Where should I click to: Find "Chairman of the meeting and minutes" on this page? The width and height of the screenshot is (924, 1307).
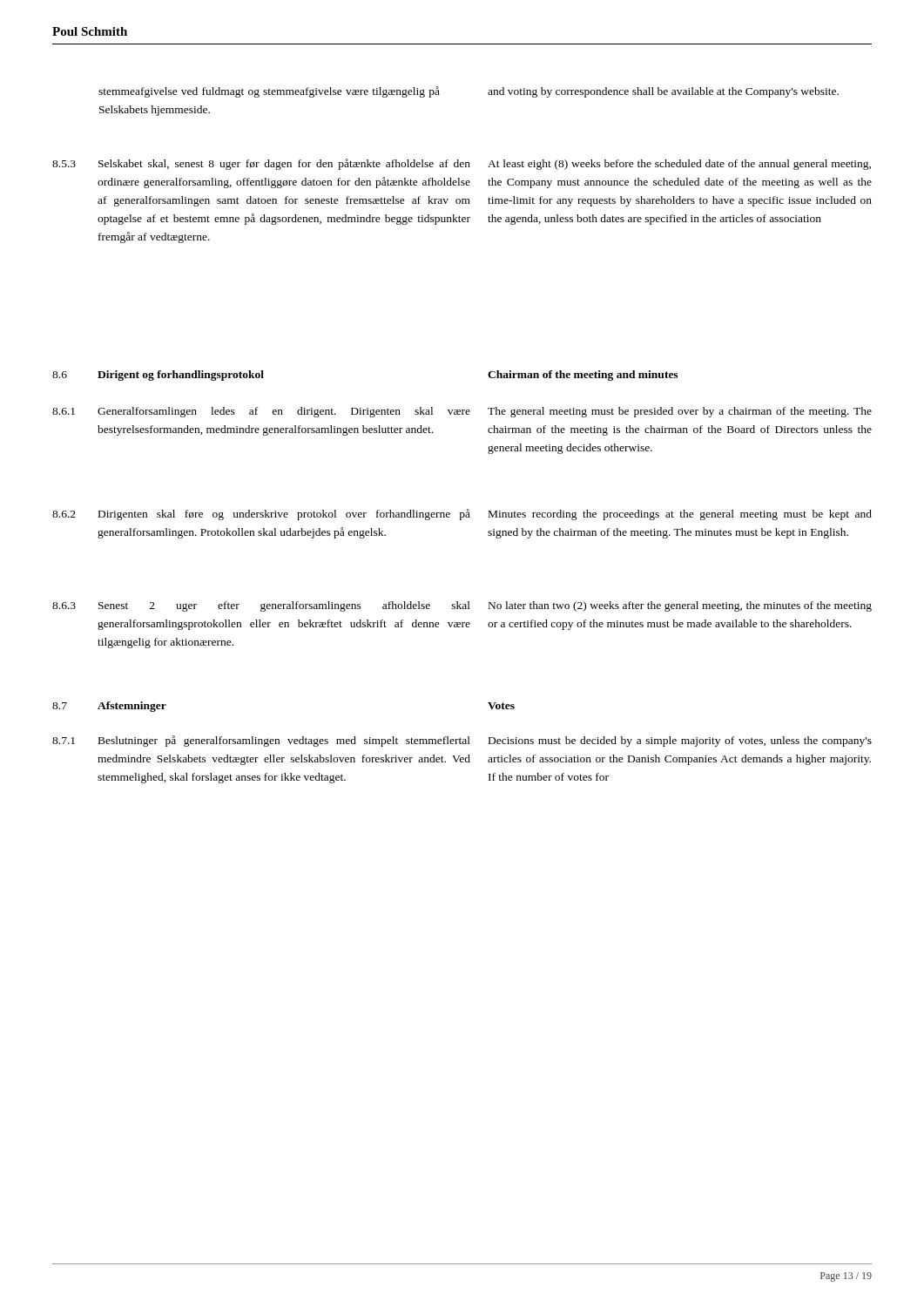pos(583,374)
